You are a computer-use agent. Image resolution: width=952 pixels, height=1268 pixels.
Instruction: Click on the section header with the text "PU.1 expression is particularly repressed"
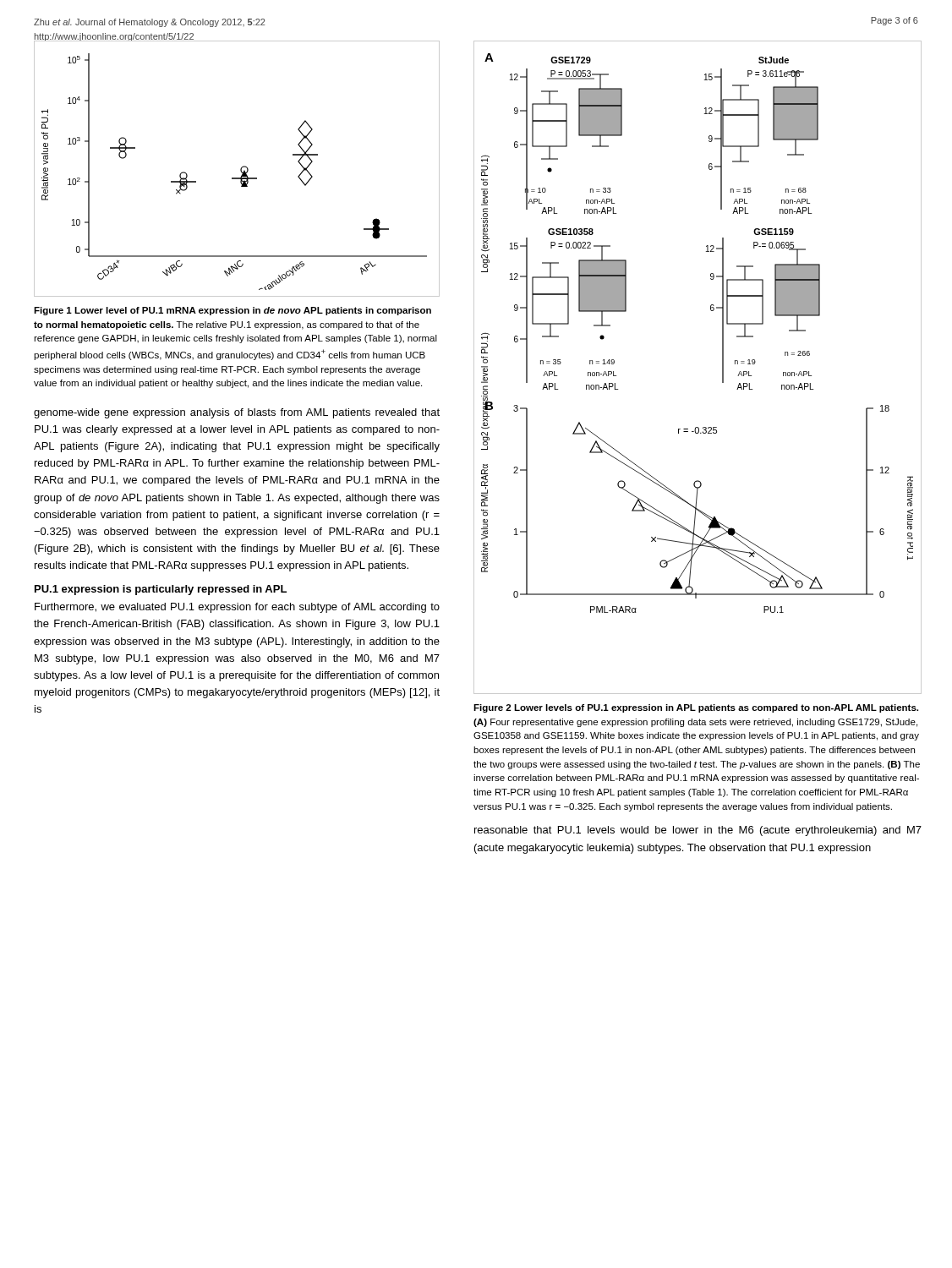tap(160, 589)
